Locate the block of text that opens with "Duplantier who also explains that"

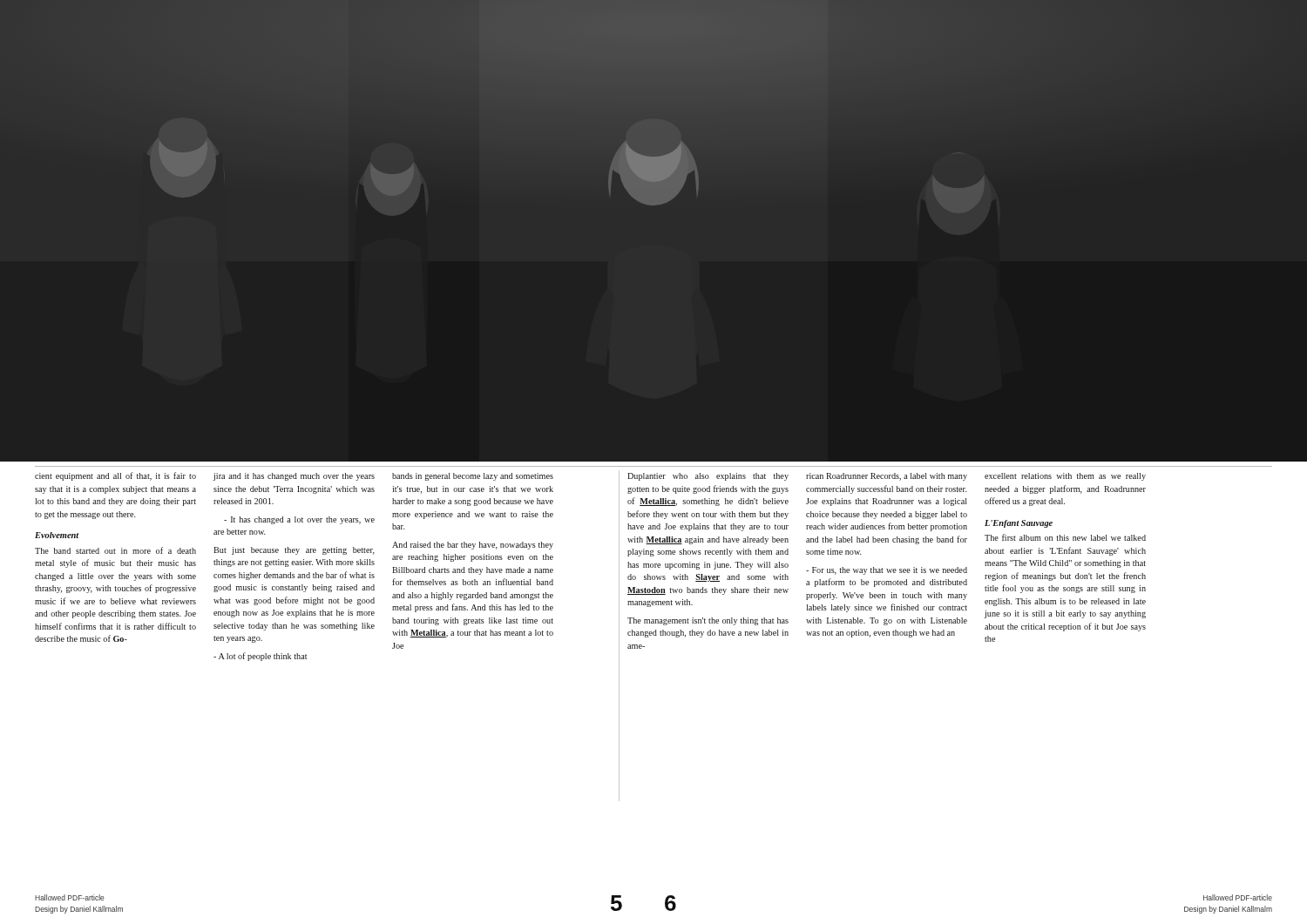[708, 561]
